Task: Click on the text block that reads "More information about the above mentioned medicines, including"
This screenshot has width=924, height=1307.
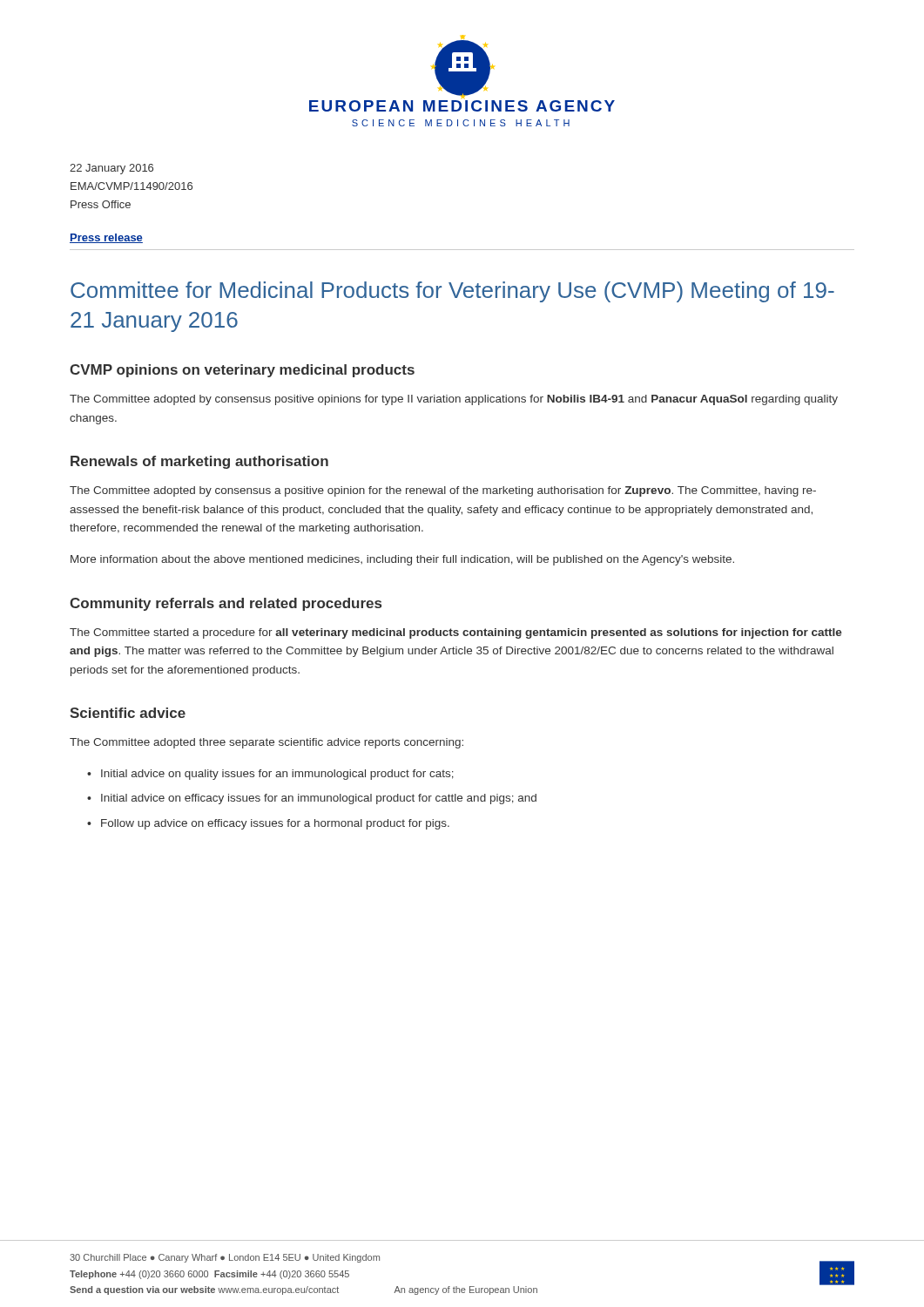Action: (402, 559)
